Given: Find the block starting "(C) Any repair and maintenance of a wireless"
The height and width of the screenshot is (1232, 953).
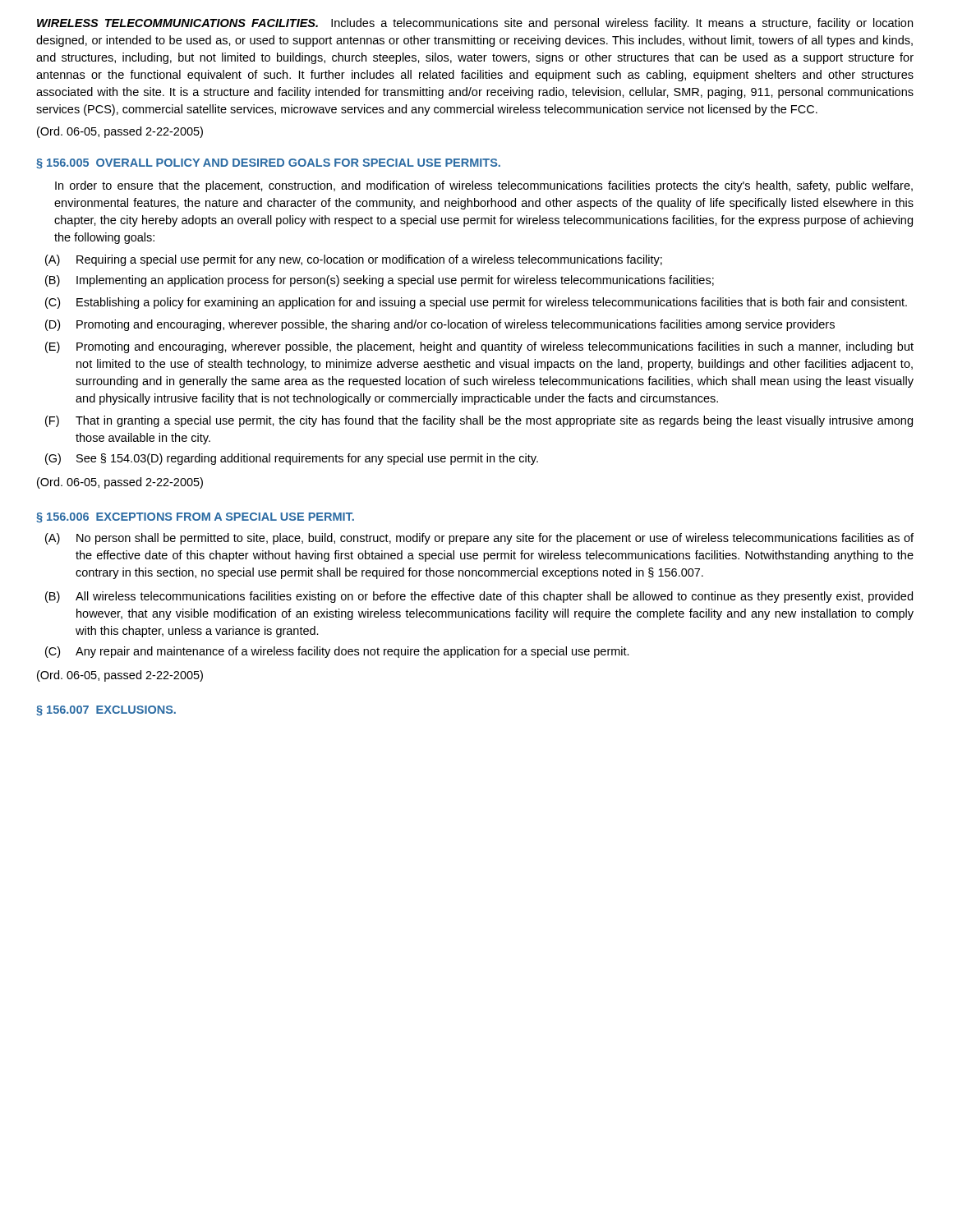Looking at the screenshot, I should pos(479,652).
